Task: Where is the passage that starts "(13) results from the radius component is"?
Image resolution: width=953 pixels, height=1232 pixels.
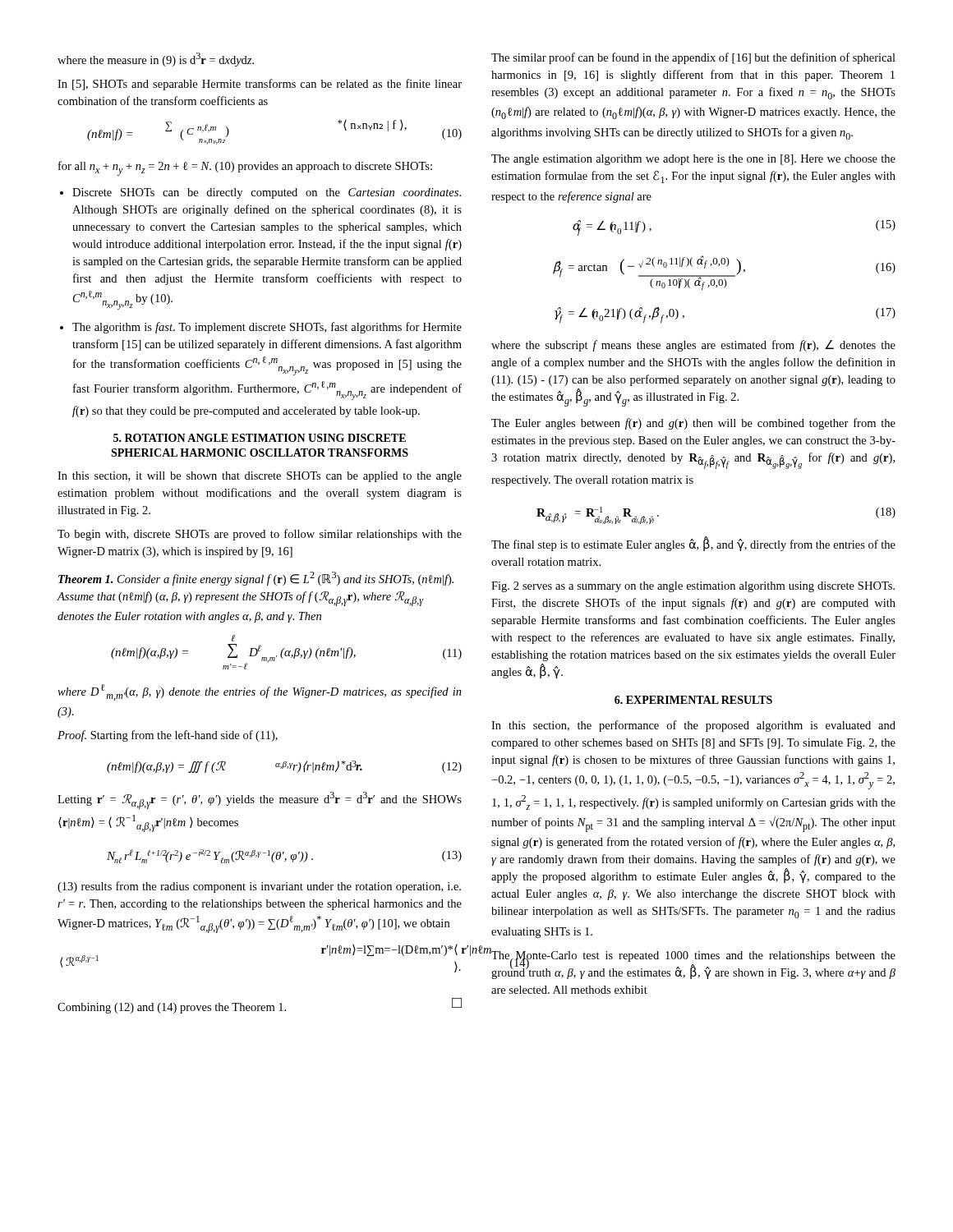Action: tap(260, 906)
